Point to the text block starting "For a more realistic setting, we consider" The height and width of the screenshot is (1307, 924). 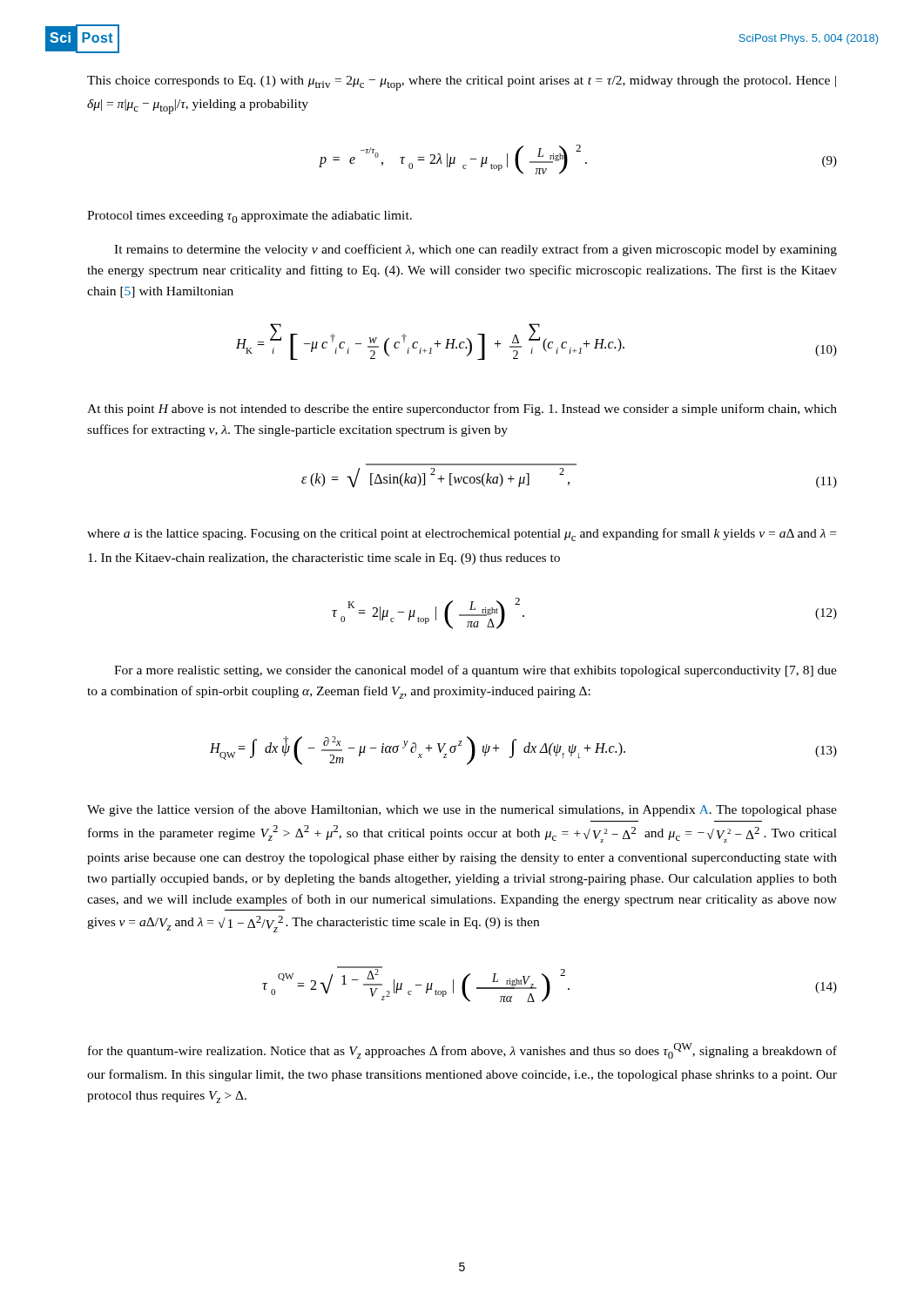462,682
